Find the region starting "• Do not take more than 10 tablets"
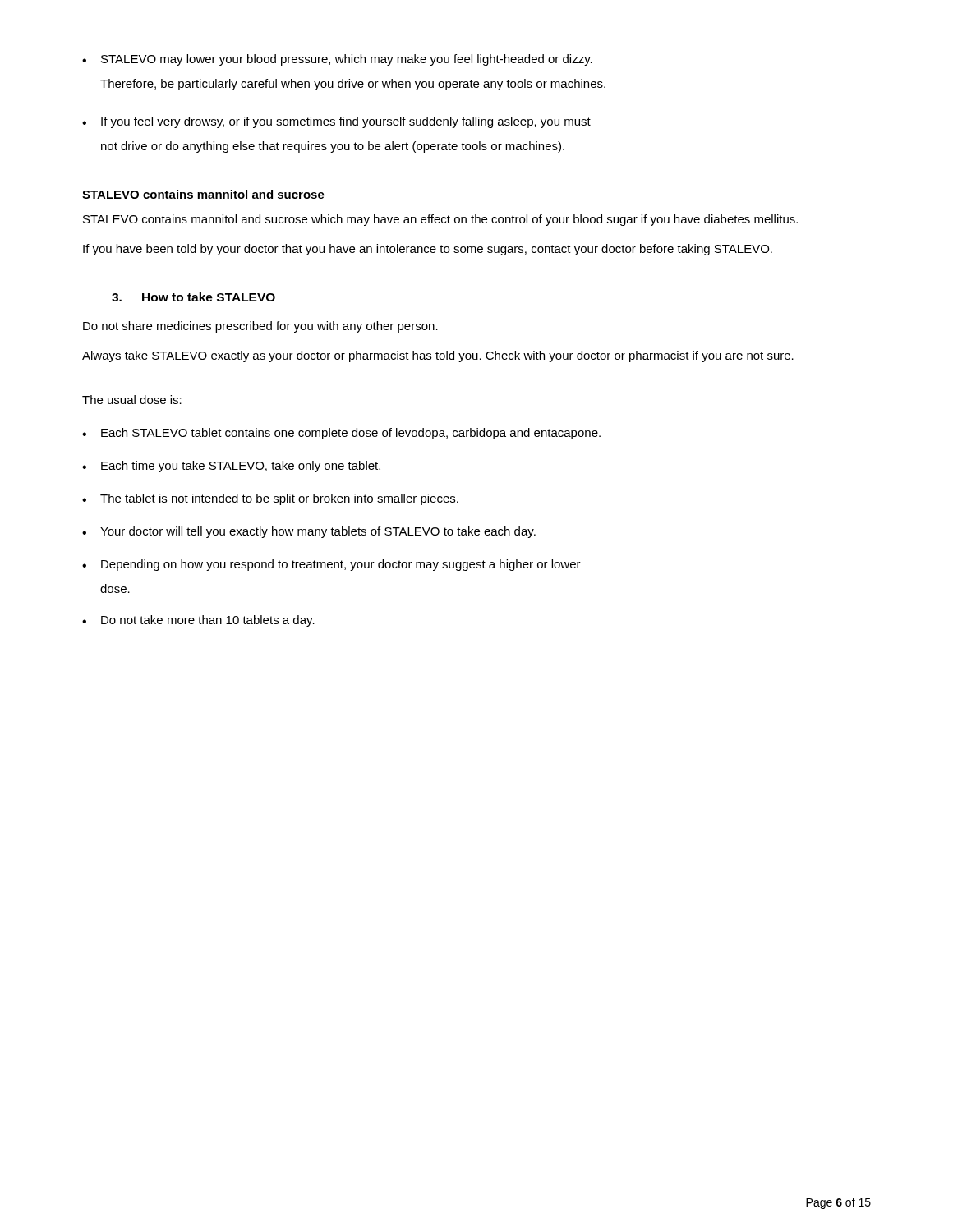The width and height of the screenshot is (953, 1232). point(198,621)
